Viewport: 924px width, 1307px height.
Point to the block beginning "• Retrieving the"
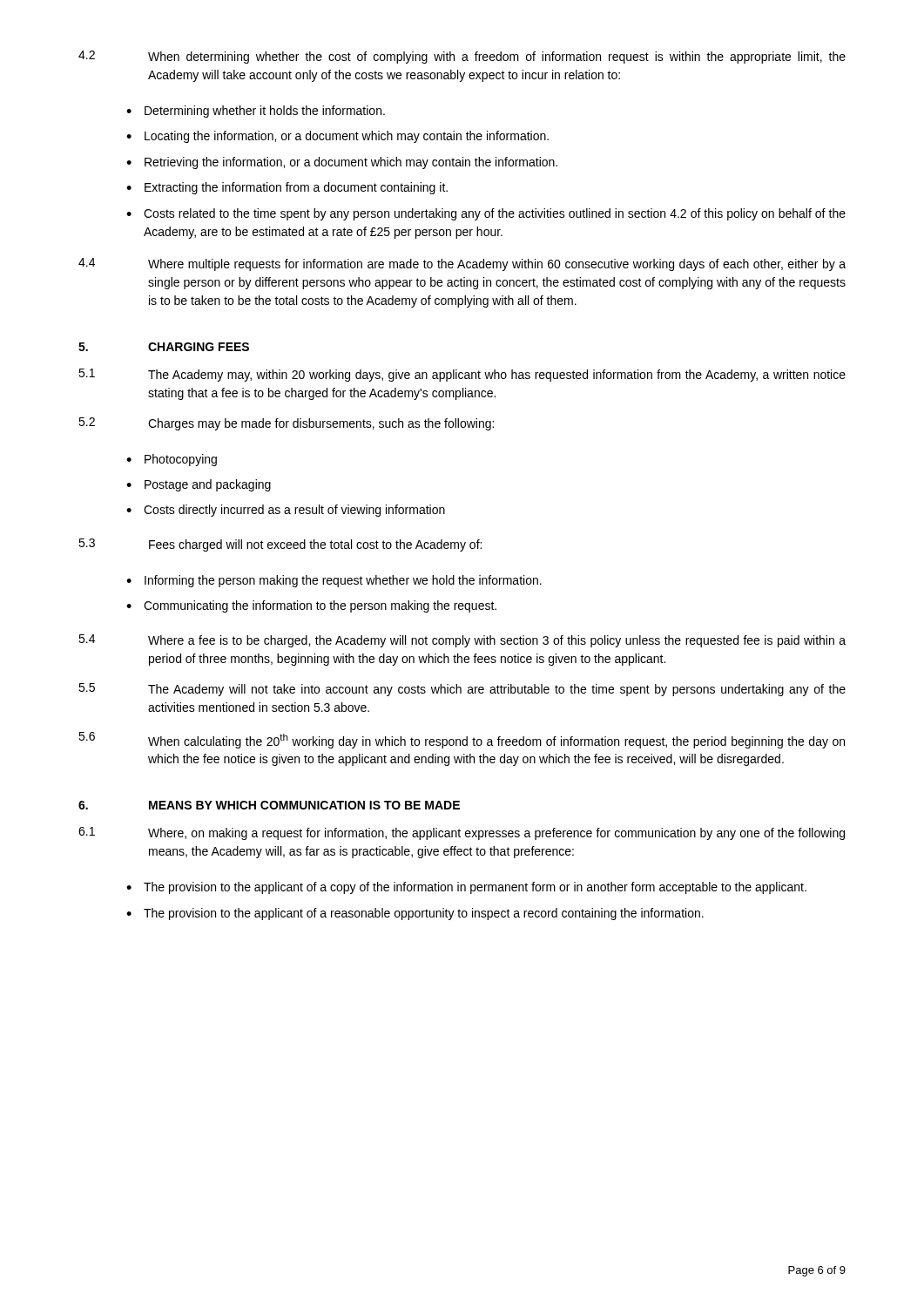tap(486, 163)
